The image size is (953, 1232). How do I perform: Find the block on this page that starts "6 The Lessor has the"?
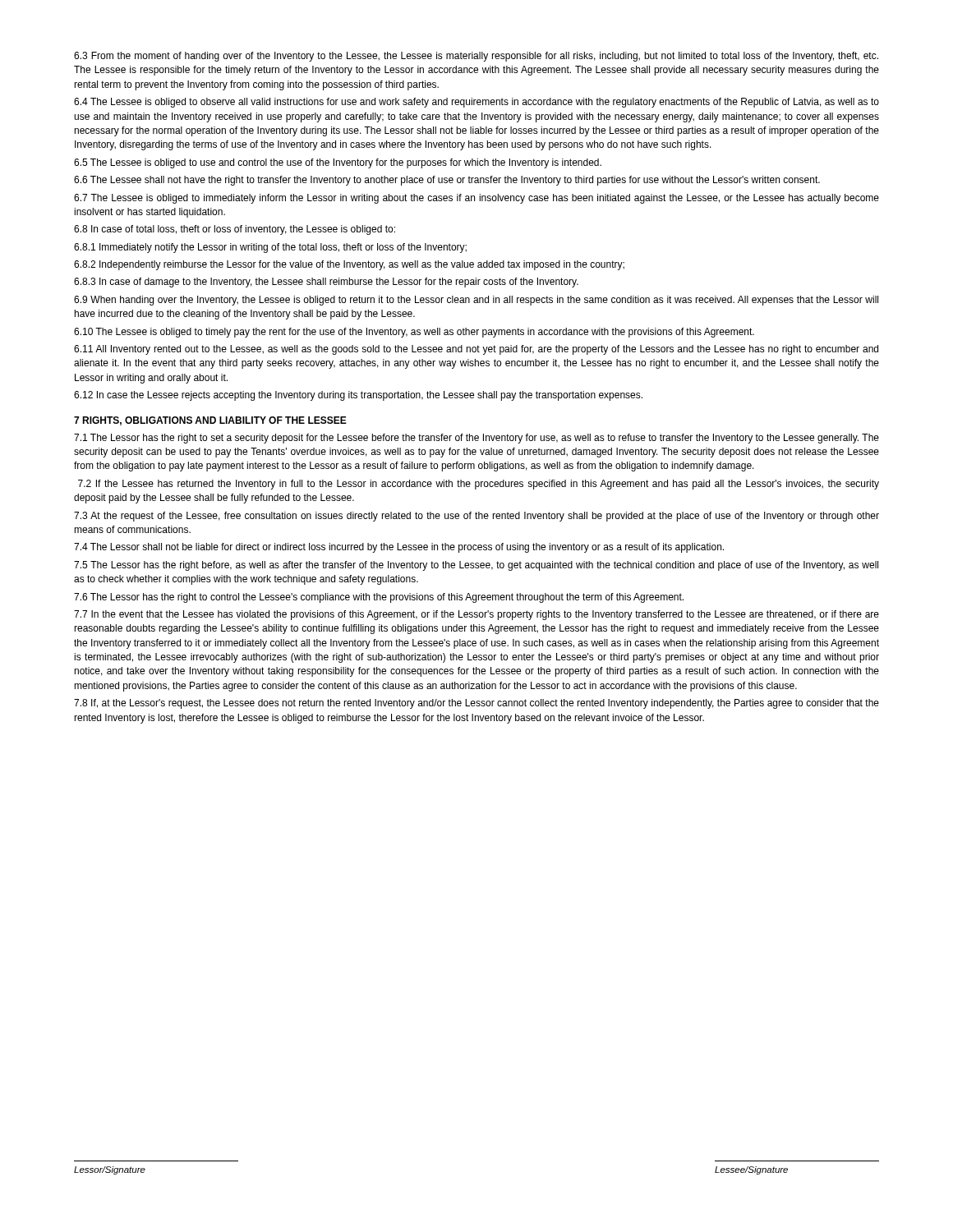[379, 597]
